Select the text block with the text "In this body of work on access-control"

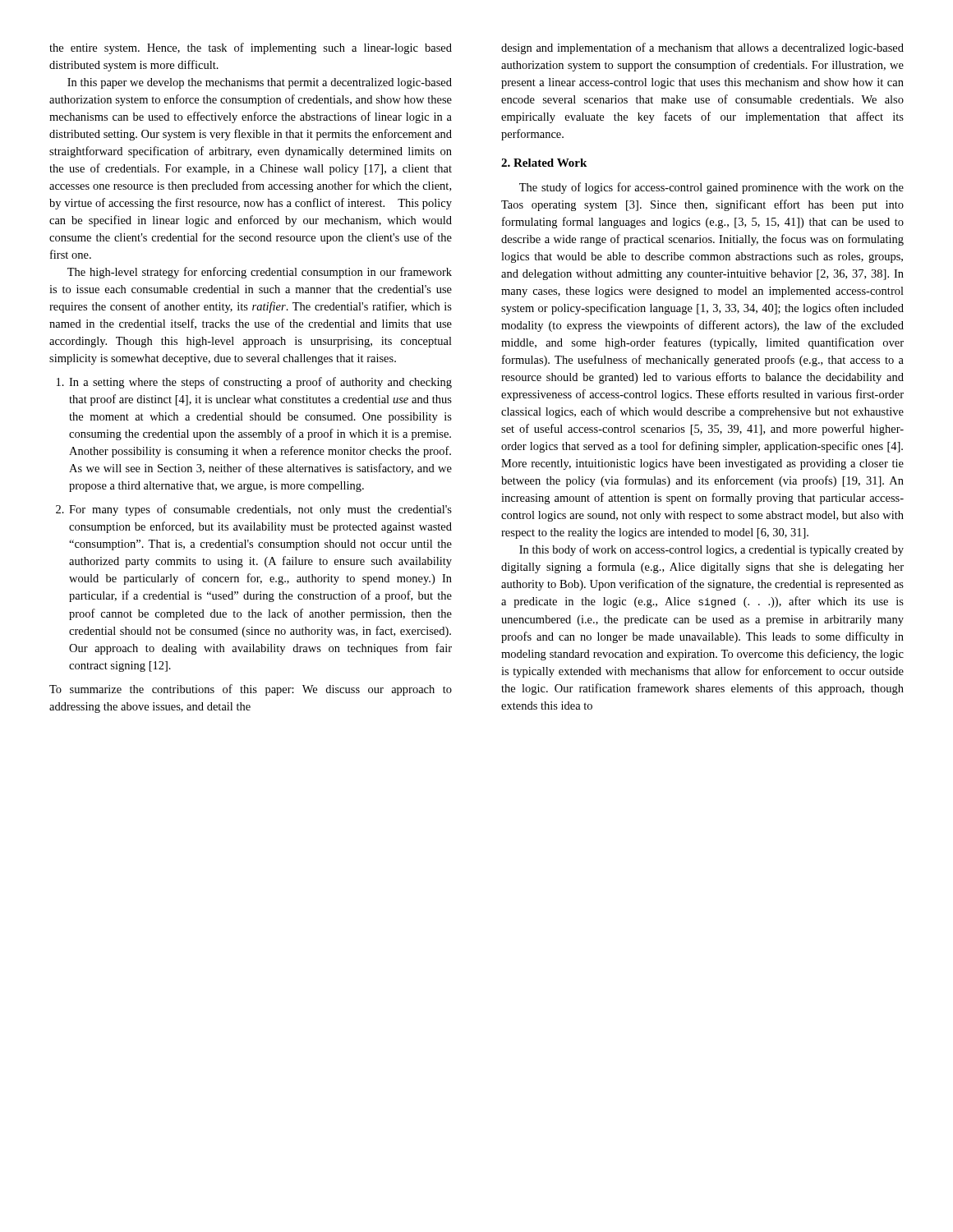[702, 628]
